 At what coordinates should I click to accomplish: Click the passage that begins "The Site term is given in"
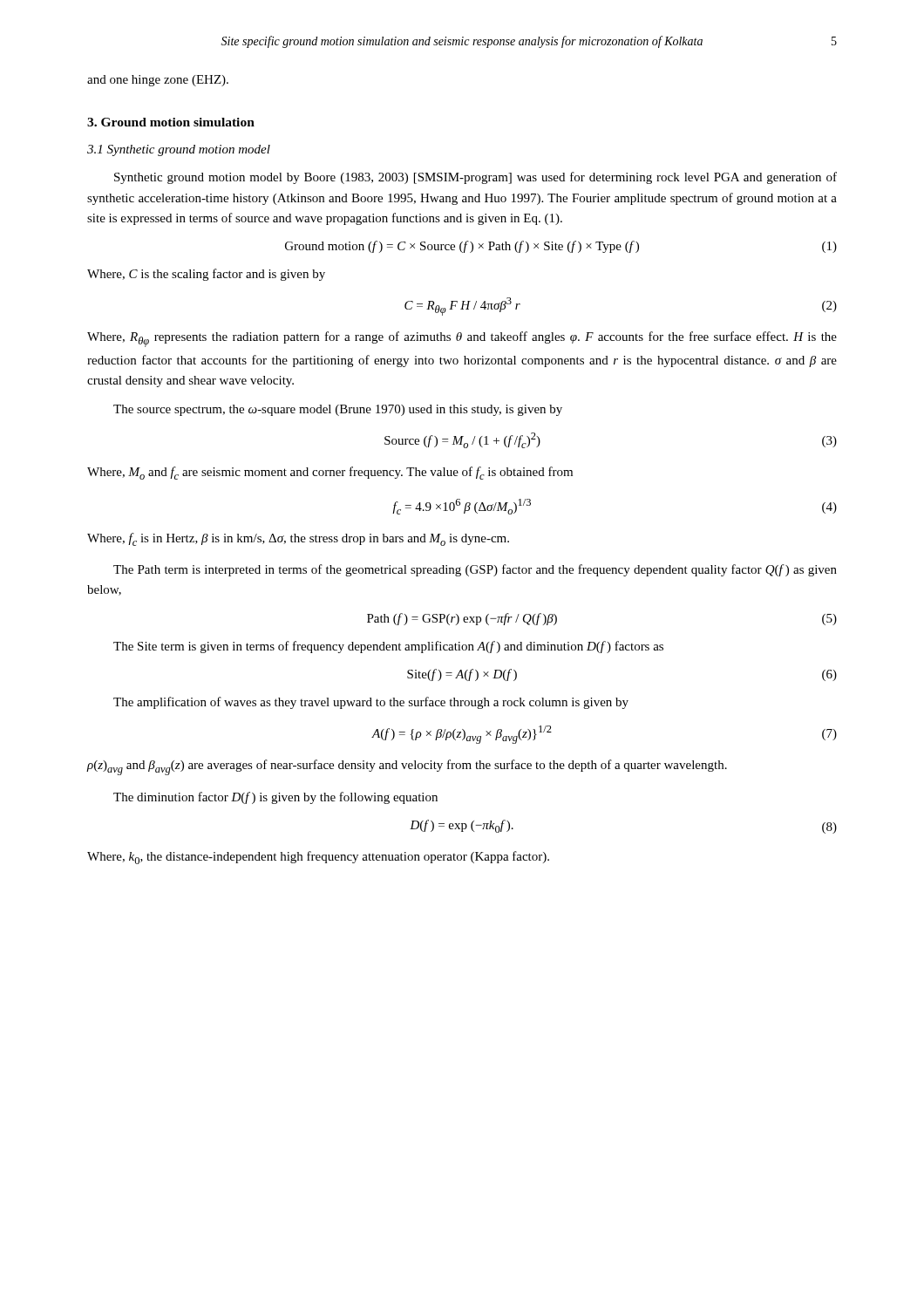(462, 646)
